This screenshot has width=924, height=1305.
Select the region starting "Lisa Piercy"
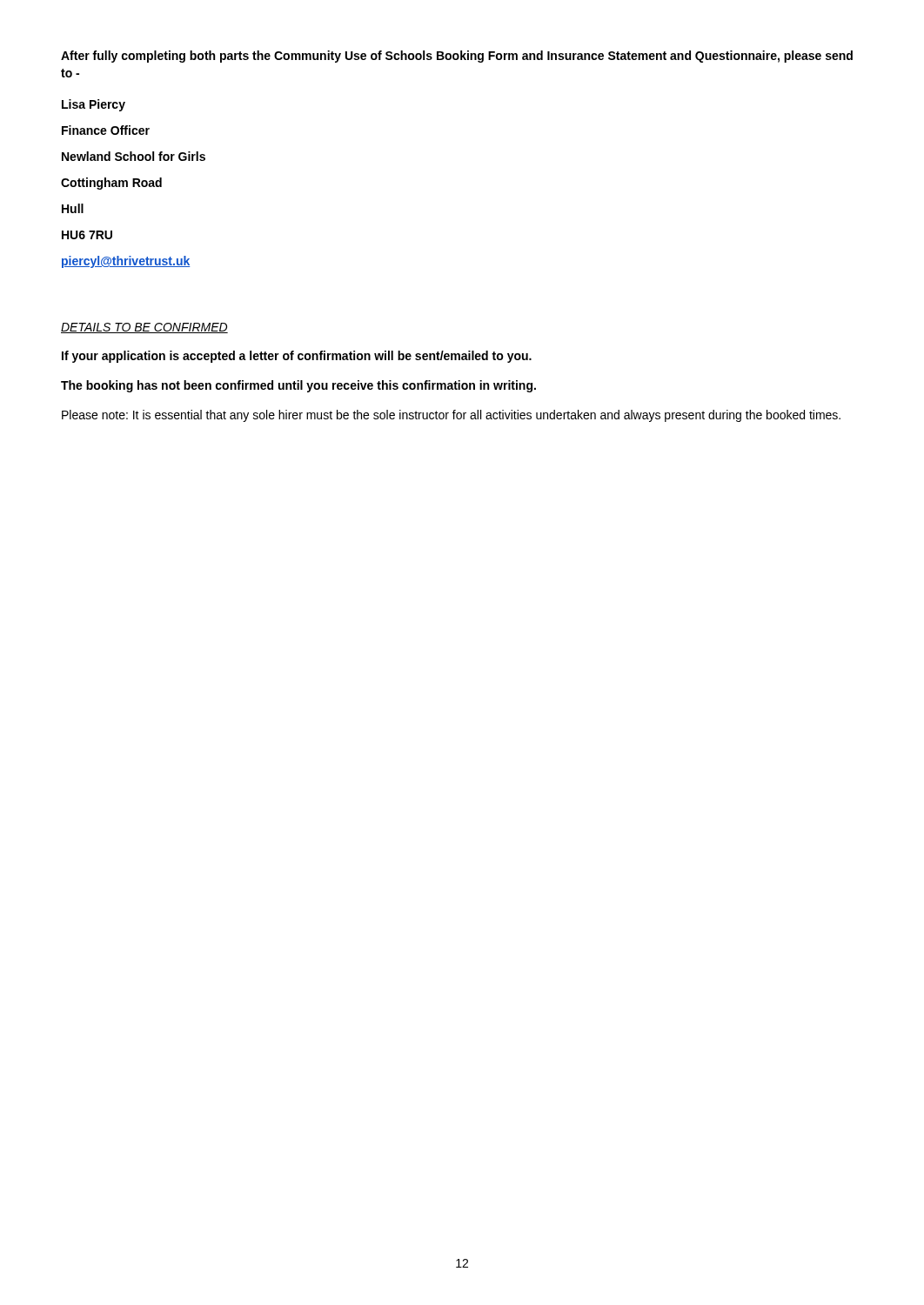[x=93, y=105]
